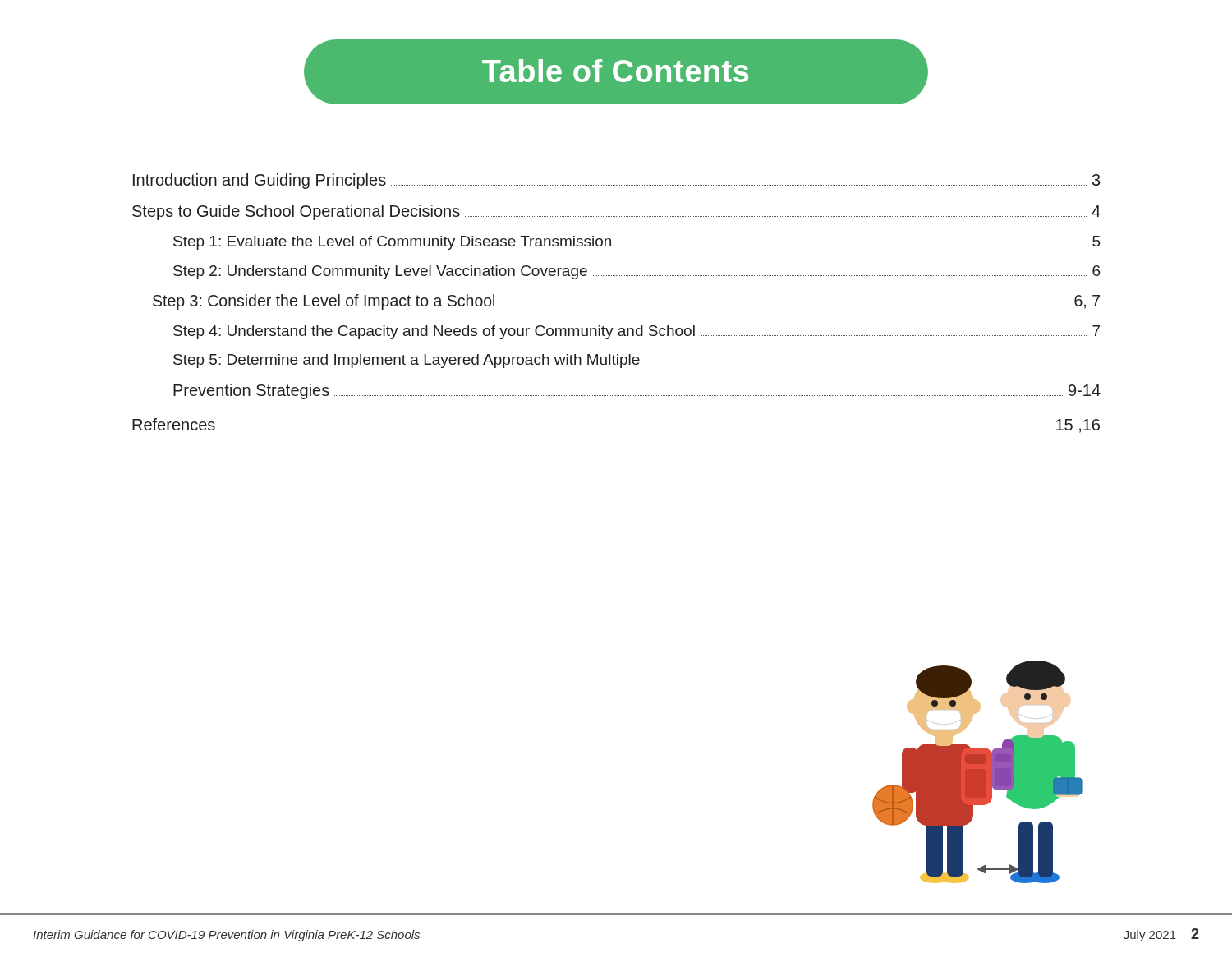The image size is (1232, 953).
Task: Point to the text starting "References 15 ,16"
Action: [616, 424]
